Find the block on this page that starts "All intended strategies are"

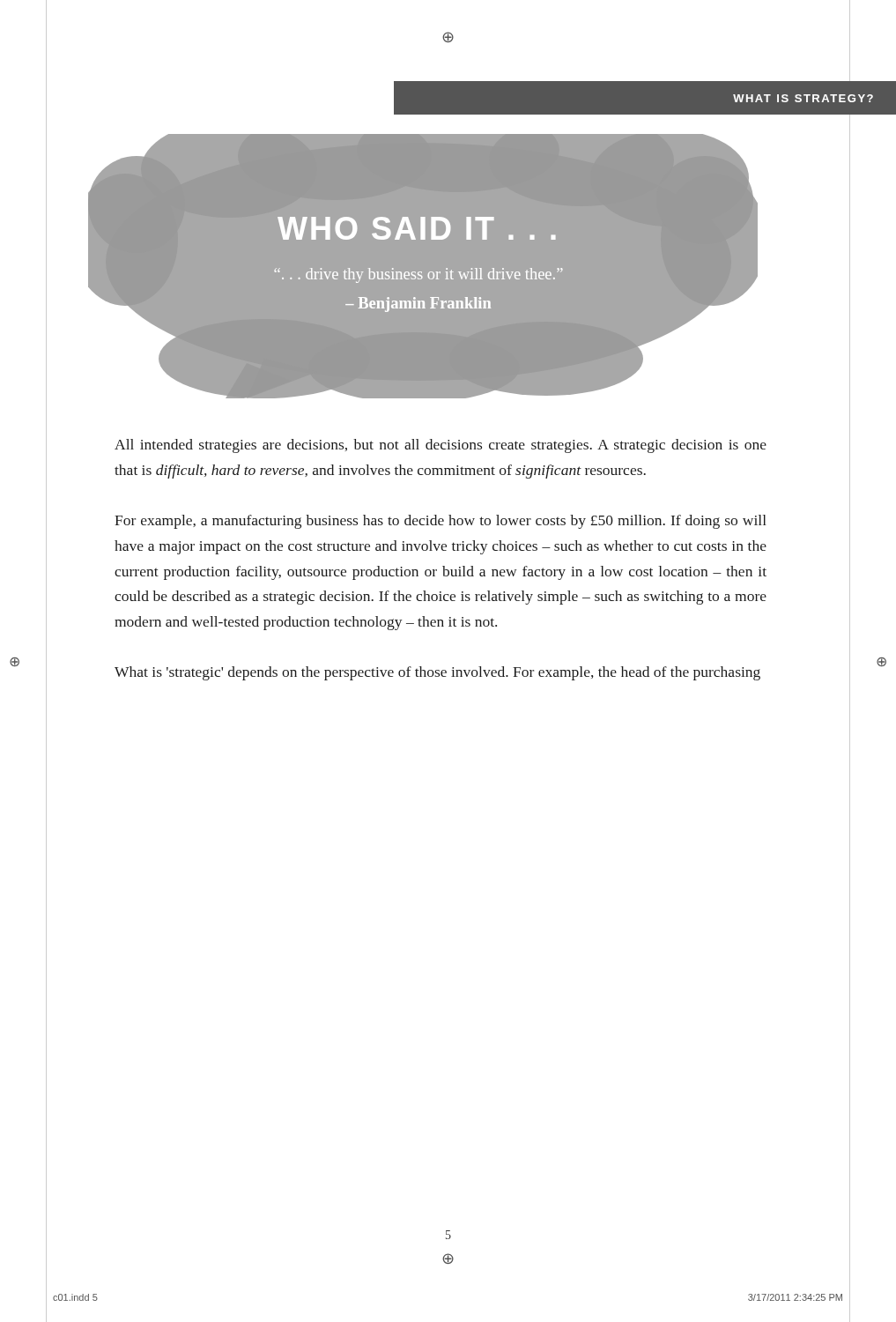pyautogui.click(x=441, y=457)
